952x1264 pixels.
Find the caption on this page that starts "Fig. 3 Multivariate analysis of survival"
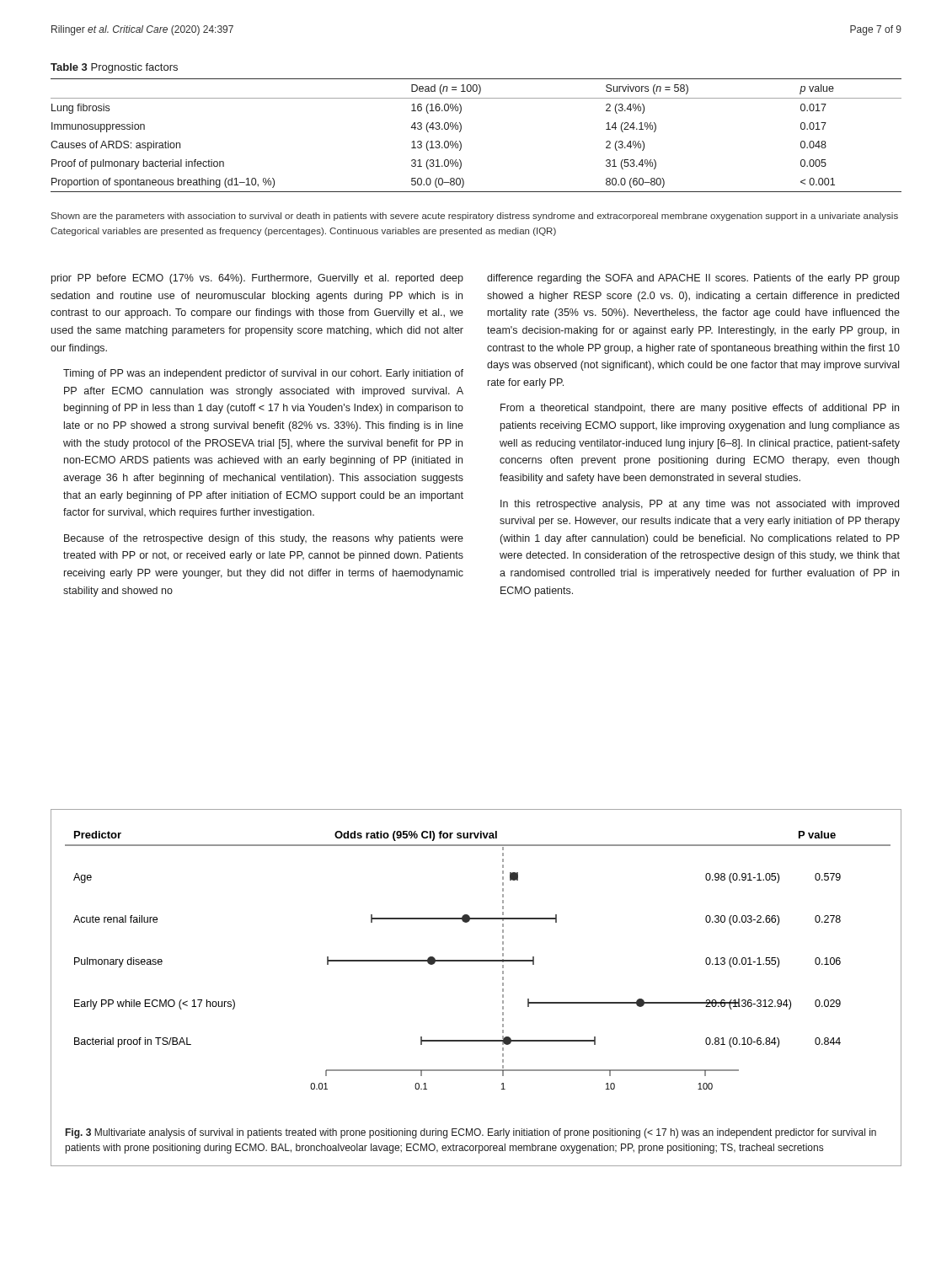coord(471,1140)
